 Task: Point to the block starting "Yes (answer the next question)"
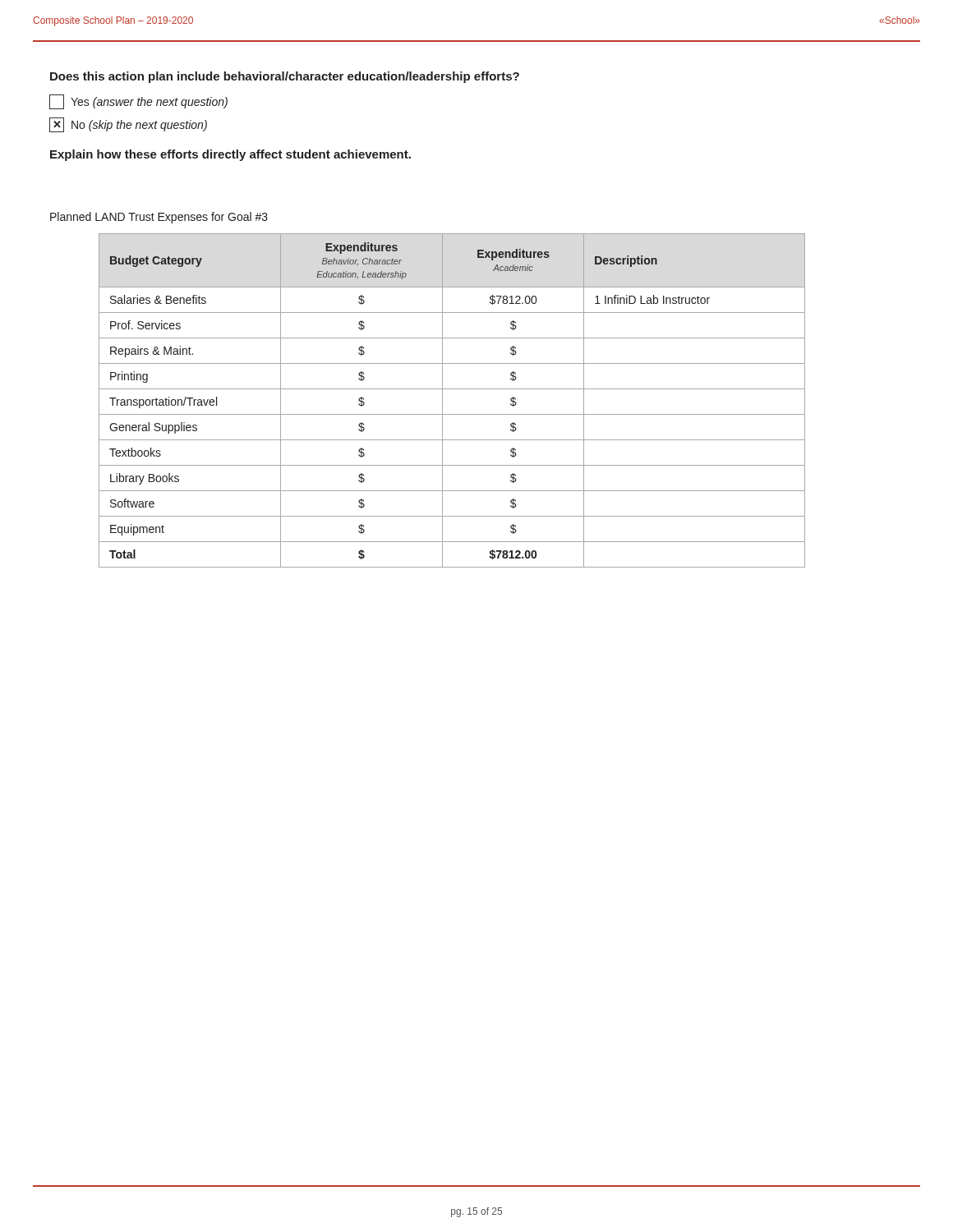tap(139, 102)
